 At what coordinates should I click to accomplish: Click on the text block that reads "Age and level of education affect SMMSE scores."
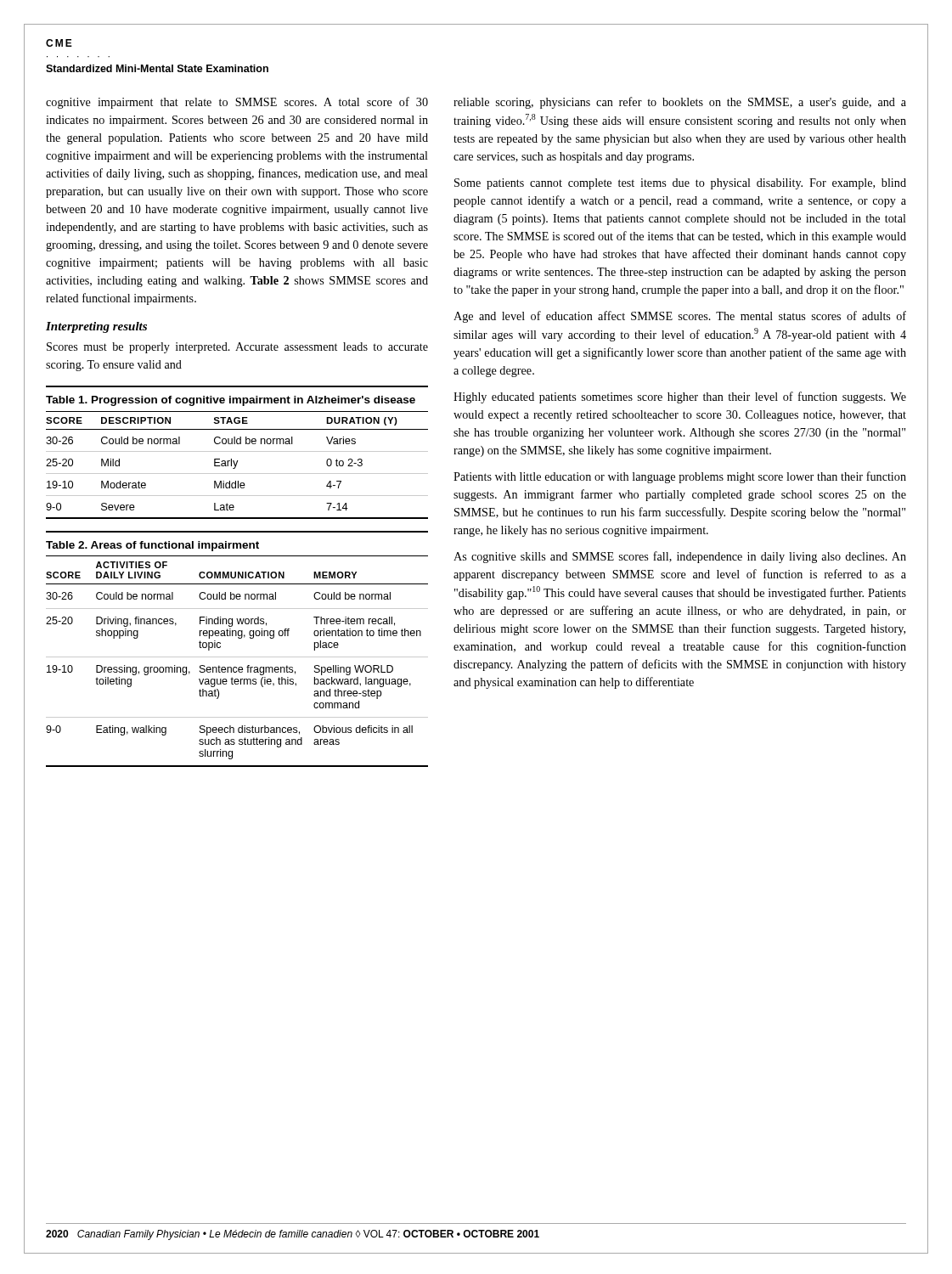[680, 343]
